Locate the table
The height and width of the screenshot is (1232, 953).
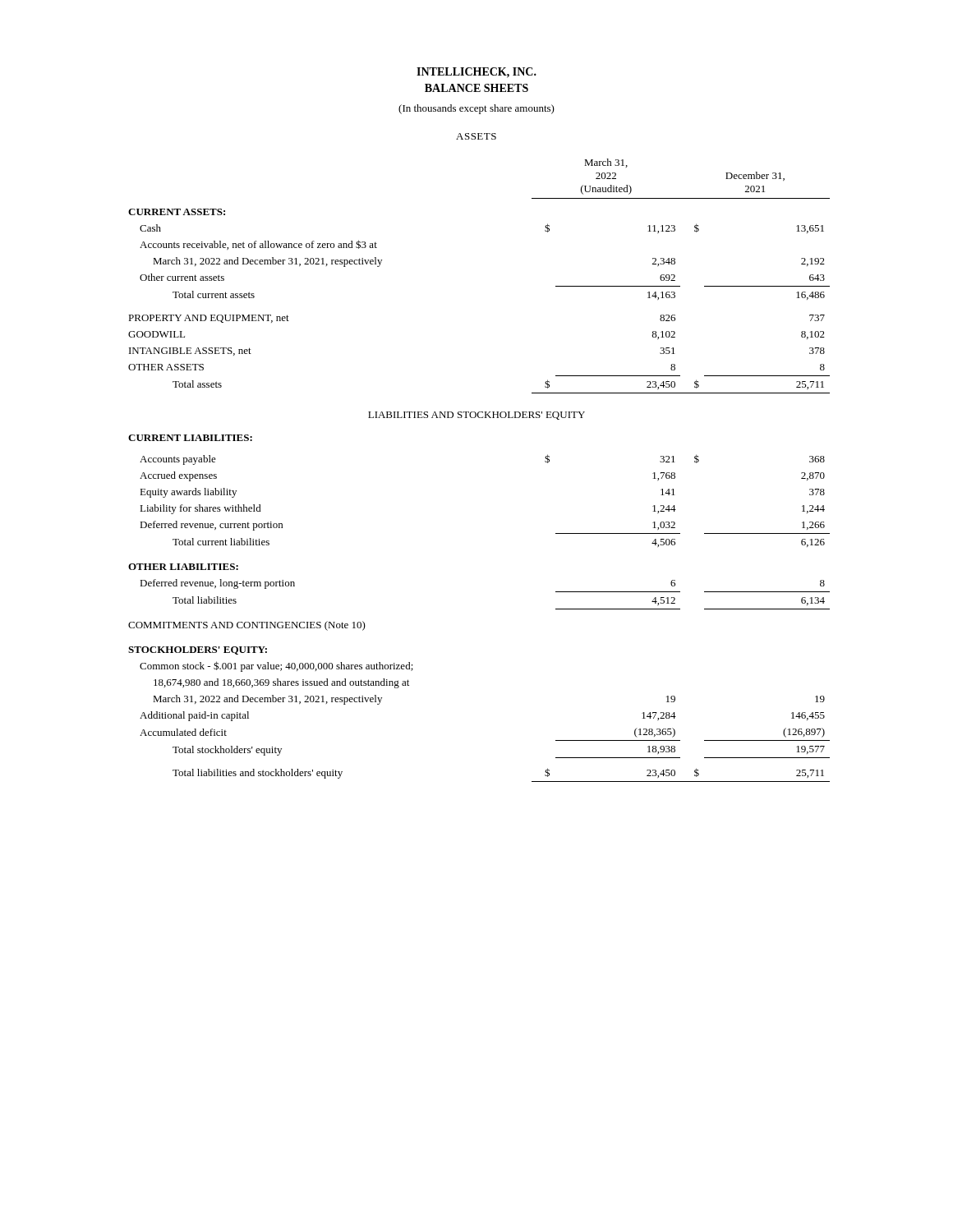coord(476,468)
